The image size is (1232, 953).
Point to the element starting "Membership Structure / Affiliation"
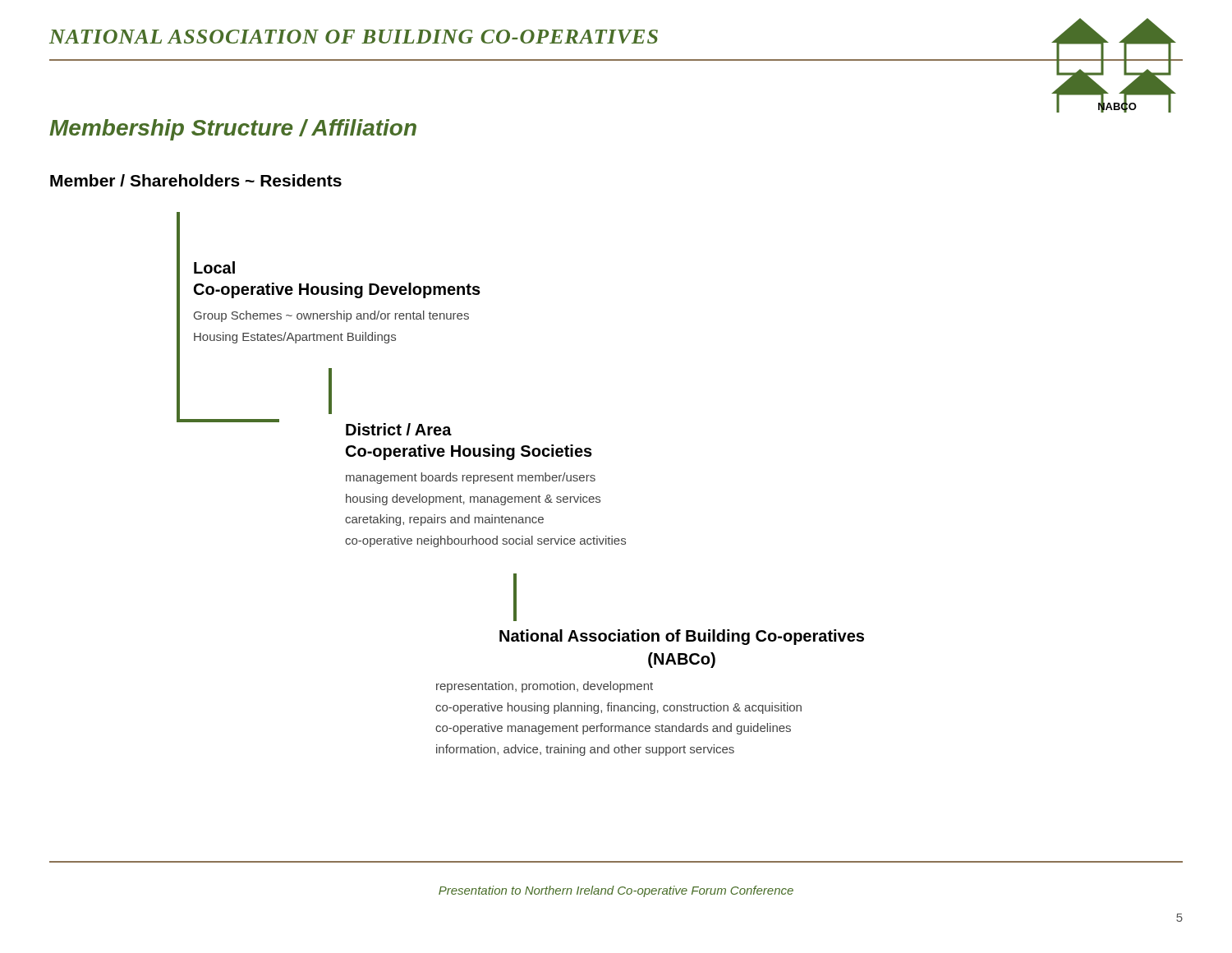click(x=233, y=128)
